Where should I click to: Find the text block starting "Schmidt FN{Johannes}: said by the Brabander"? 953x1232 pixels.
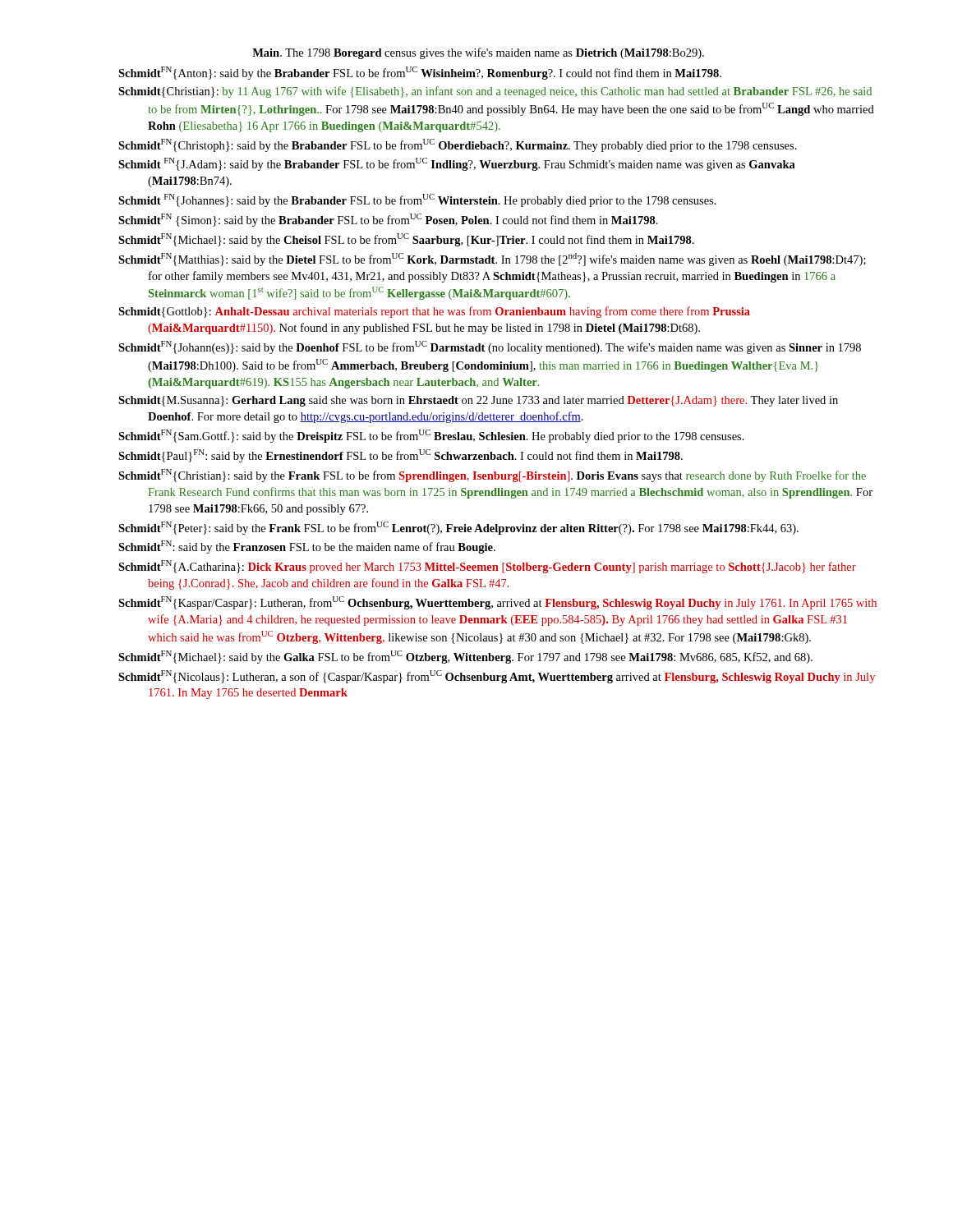point(432,199)
